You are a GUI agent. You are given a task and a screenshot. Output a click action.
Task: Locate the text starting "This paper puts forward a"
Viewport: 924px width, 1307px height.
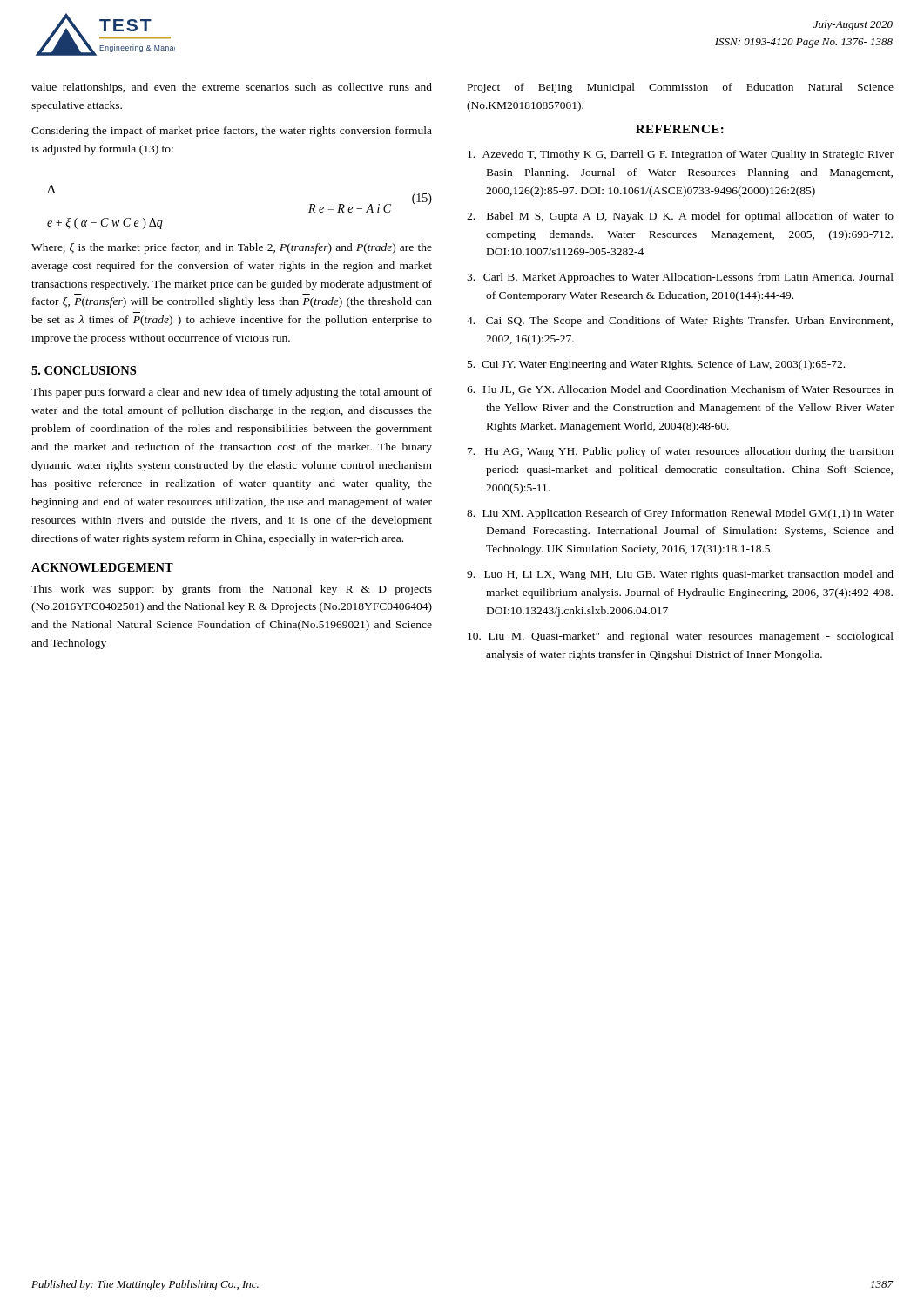pos(232,465)
